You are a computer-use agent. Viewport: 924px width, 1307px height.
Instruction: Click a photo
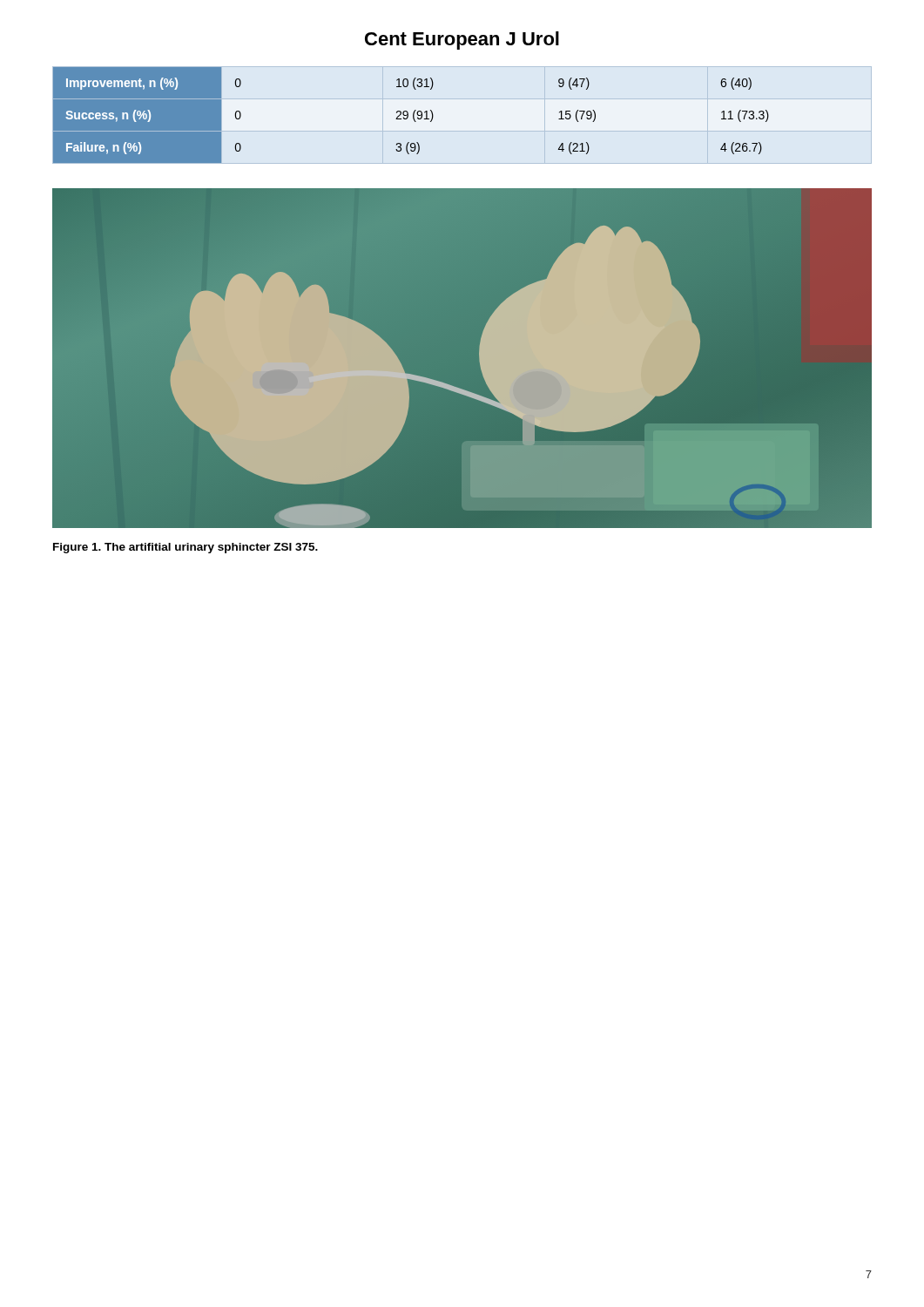(462, 358)
